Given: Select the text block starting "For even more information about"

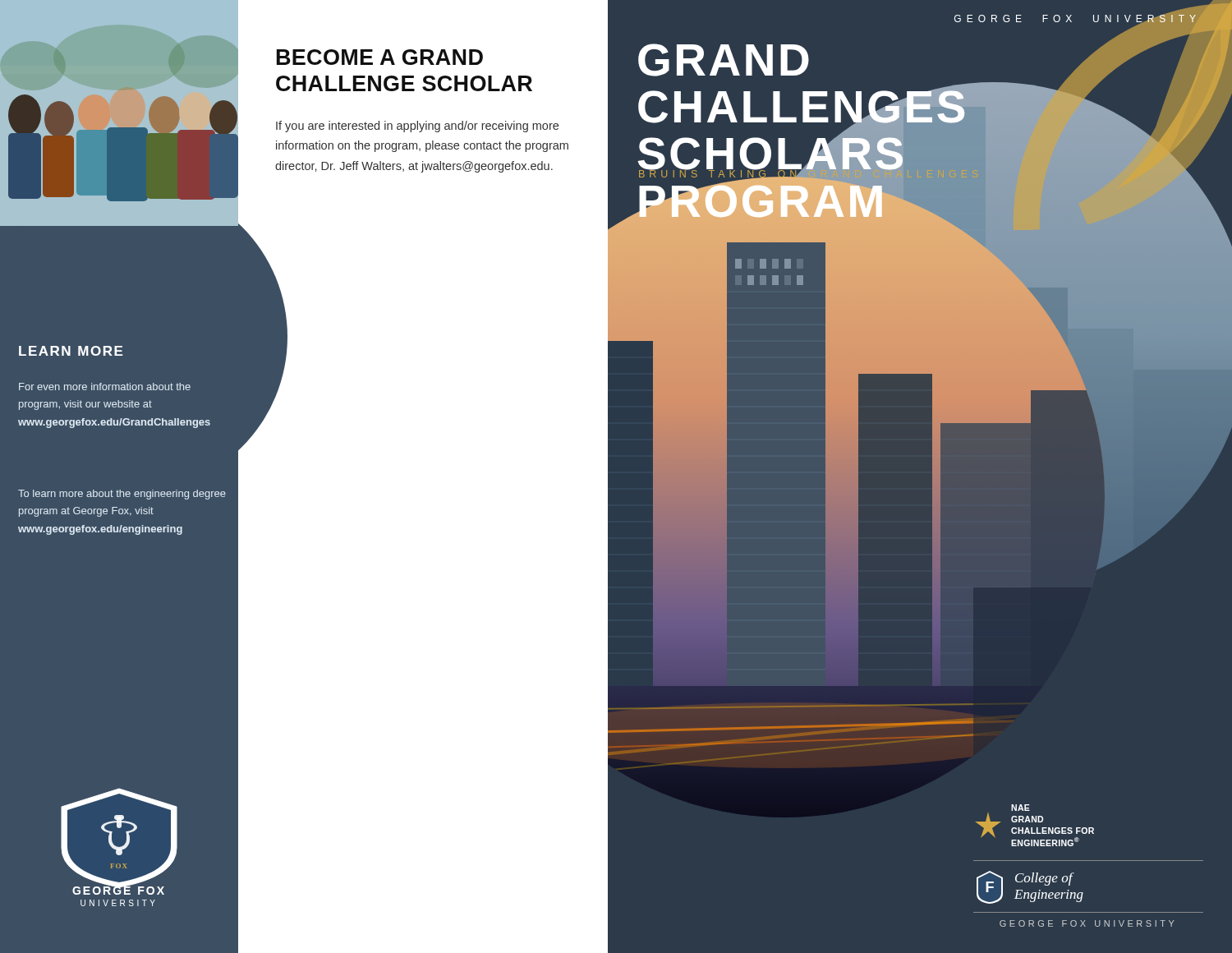Looking at the screenshot, I should [114, 404].
